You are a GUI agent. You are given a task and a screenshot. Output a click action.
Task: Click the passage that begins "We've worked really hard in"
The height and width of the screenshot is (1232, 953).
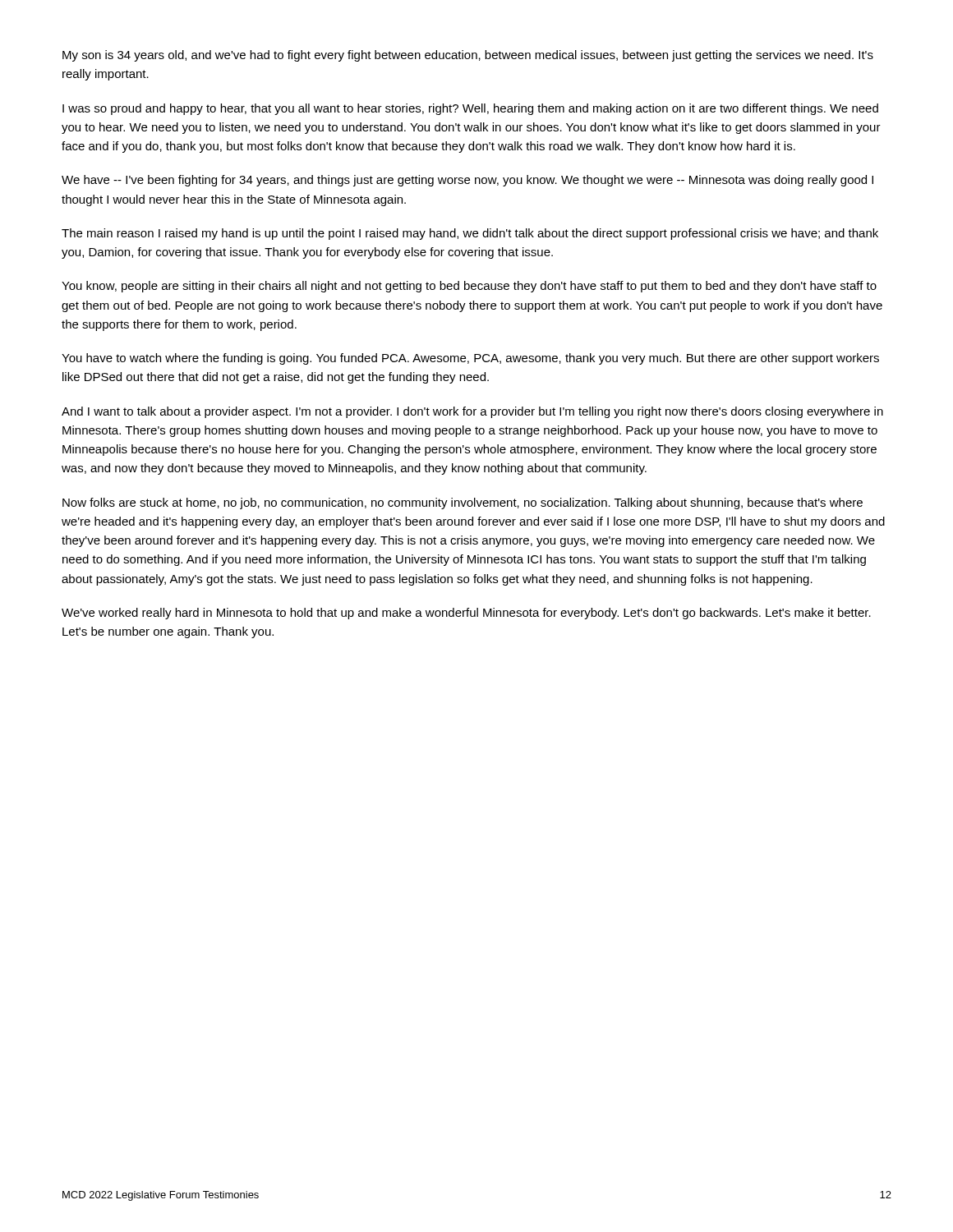point(466,622)
